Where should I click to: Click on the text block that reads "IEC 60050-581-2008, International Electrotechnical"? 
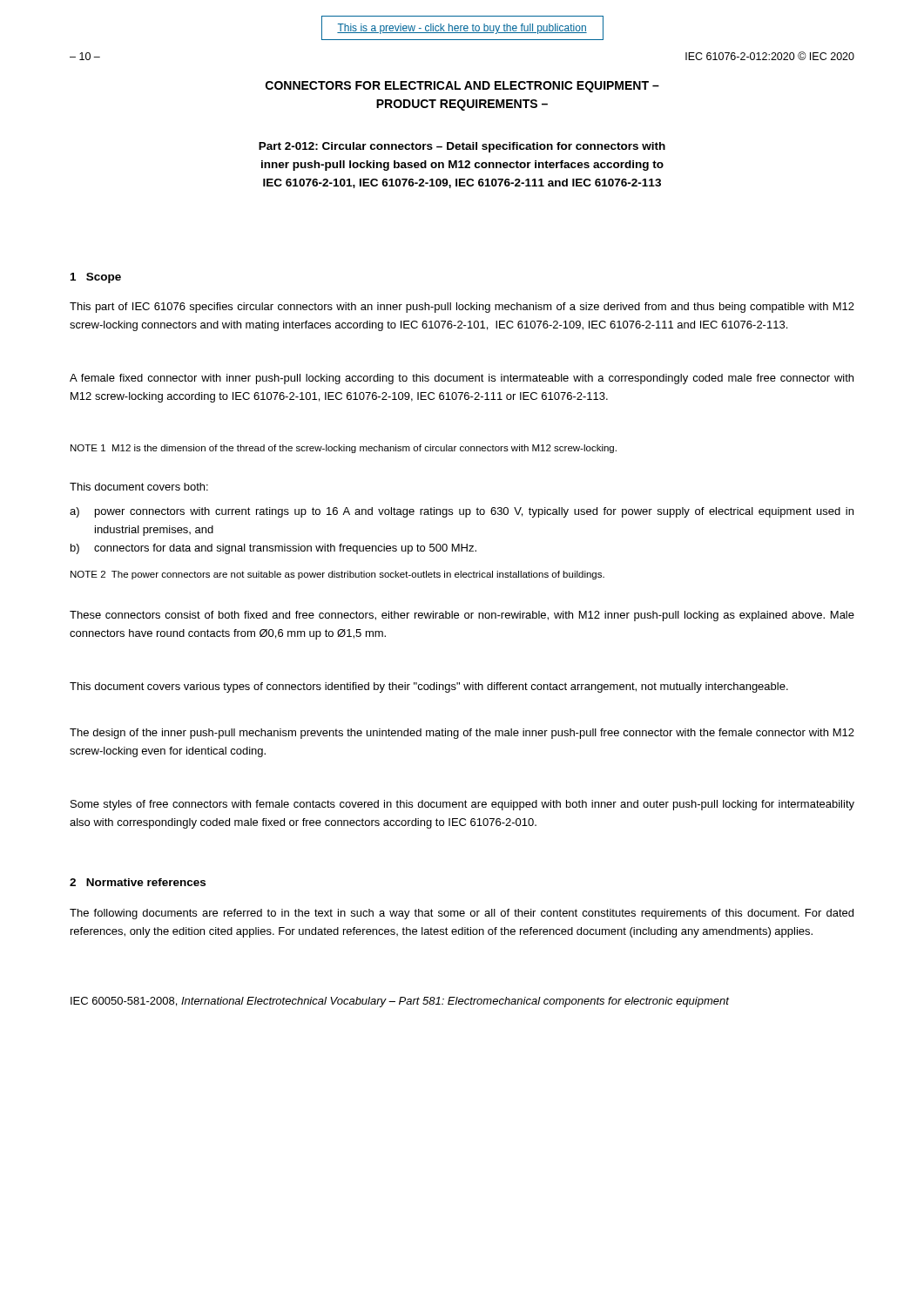pos(399,1001)
